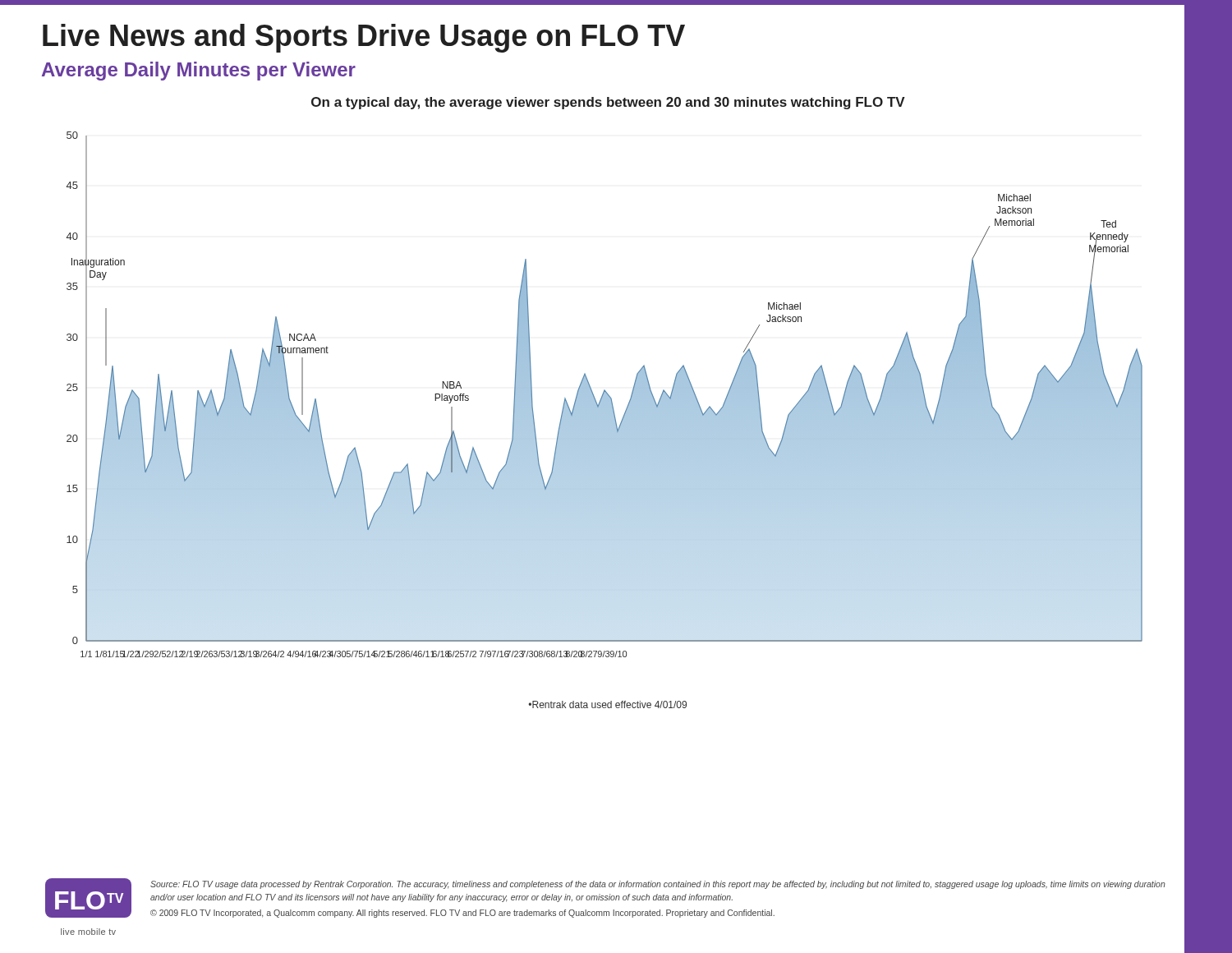This screenshot has width=1232, height=953.
Task: Find the caption on this page that starts "On a typical day,"
Action: coord(608,102)
